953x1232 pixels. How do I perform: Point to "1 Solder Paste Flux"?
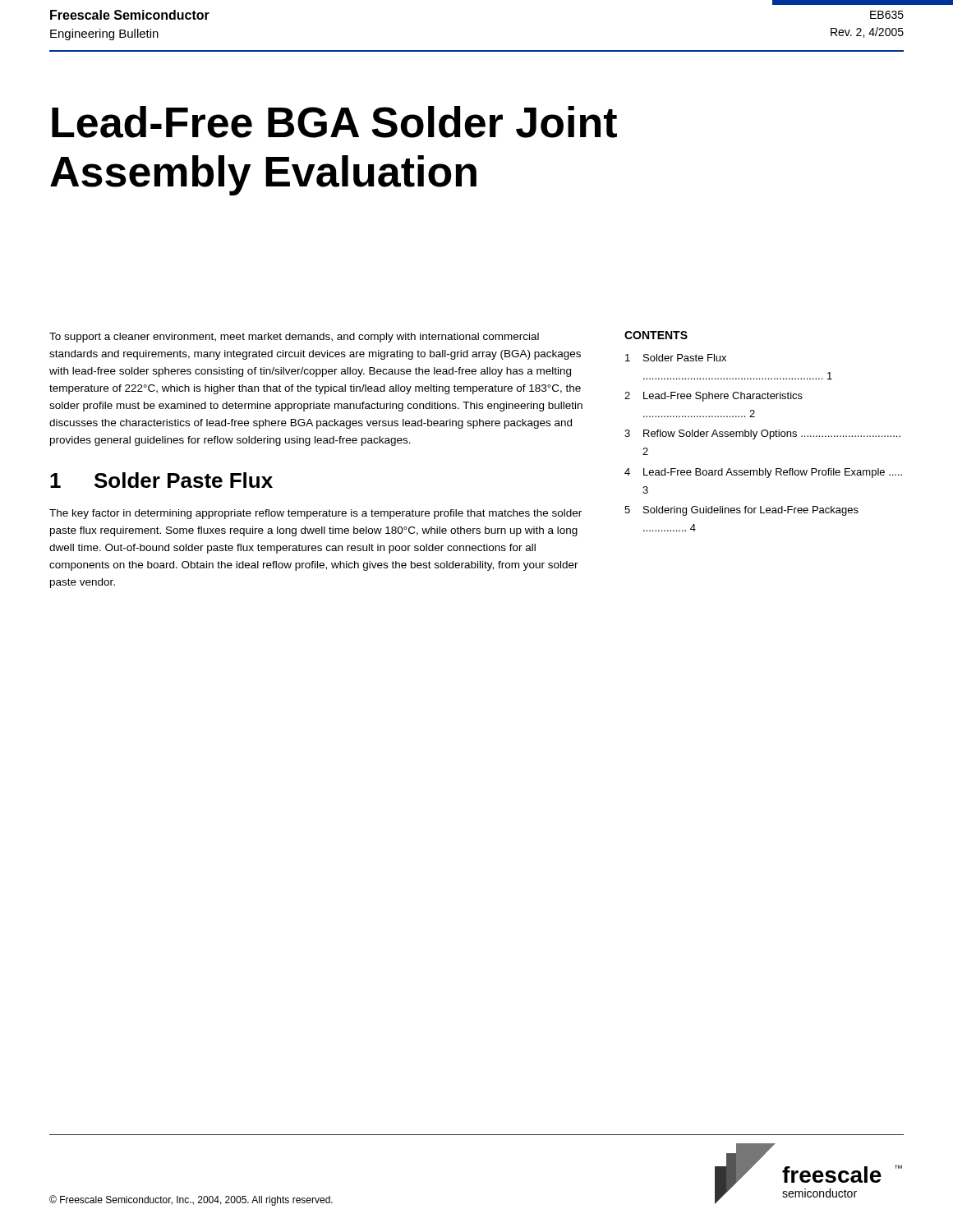coord(764,367)
